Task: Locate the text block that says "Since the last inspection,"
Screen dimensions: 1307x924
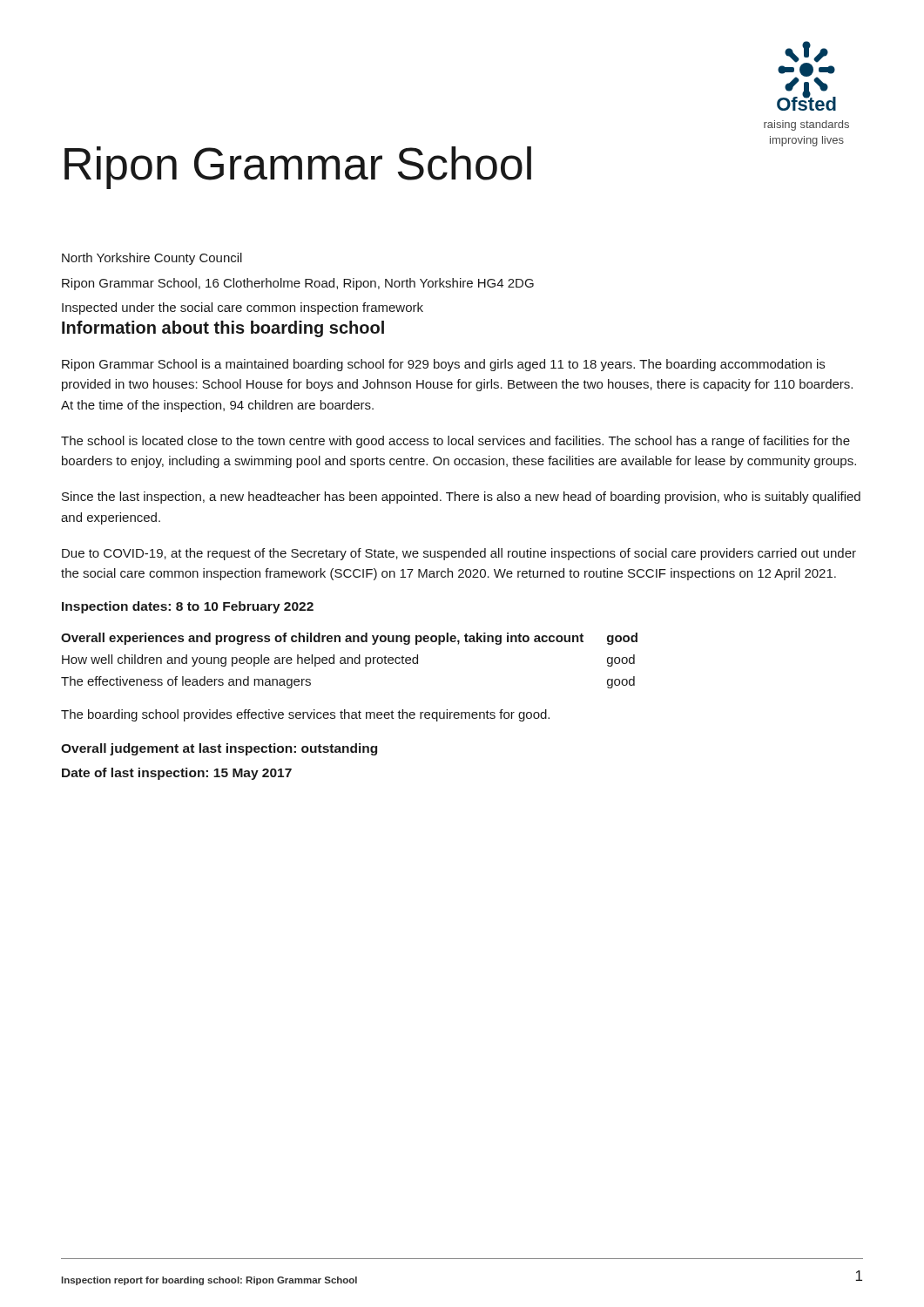Action: (462, 507)
